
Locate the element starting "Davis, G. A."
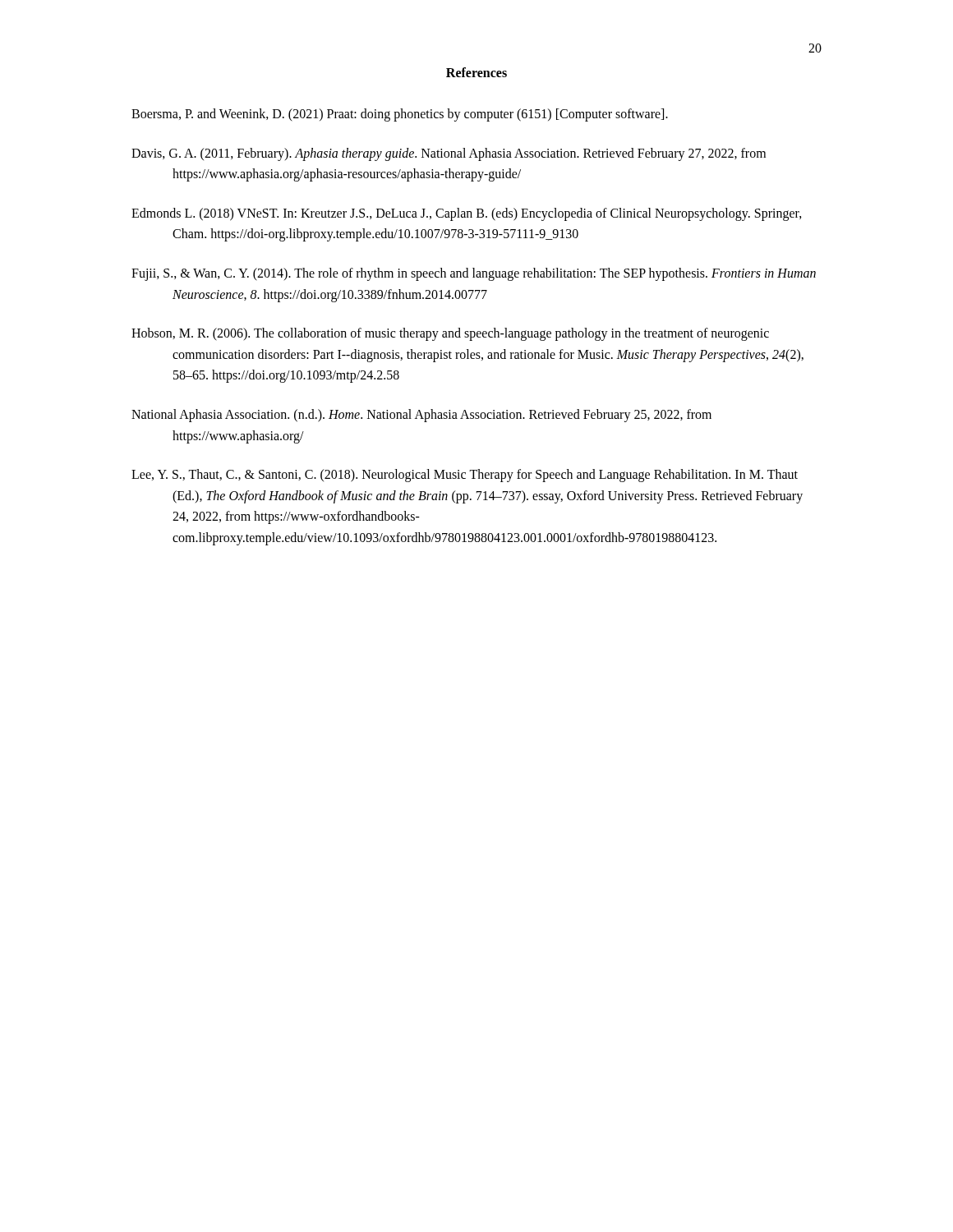pyautogui.click(x=449, y=163)
